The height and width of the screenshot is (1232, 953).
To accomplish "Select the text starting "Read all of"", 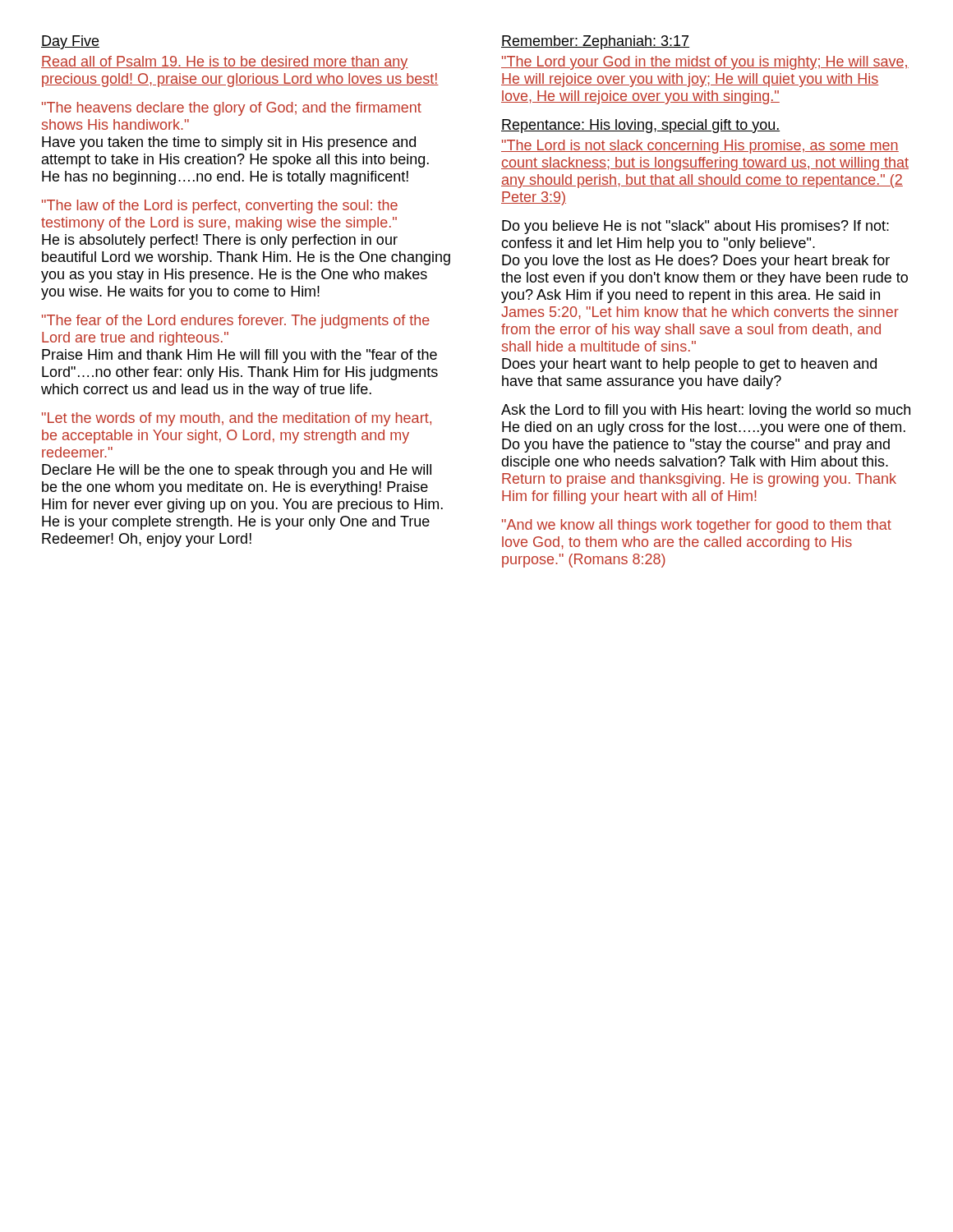I will pos(240,70).
